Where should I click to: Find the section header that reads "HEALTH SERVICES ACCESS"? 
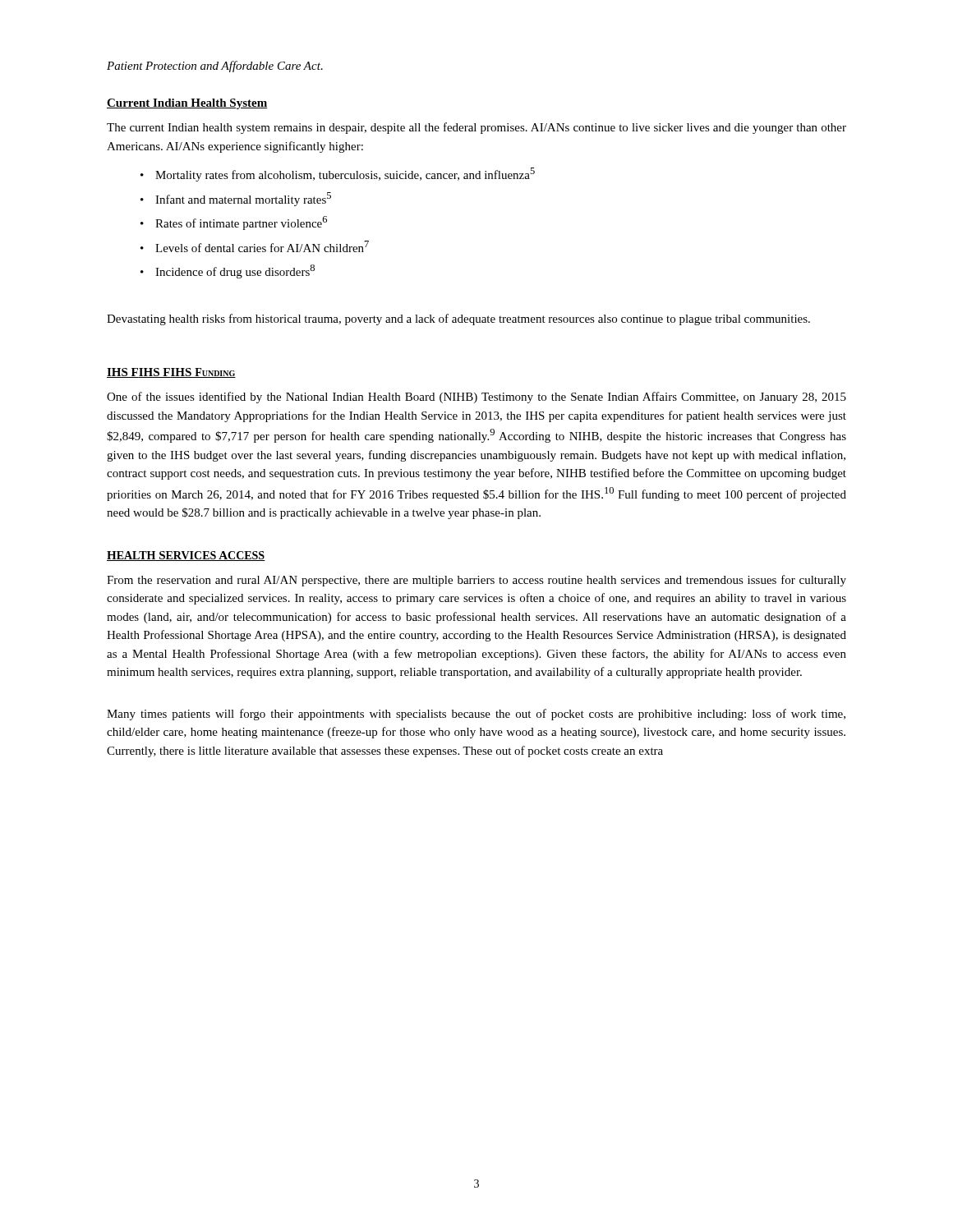pos(186,555)
